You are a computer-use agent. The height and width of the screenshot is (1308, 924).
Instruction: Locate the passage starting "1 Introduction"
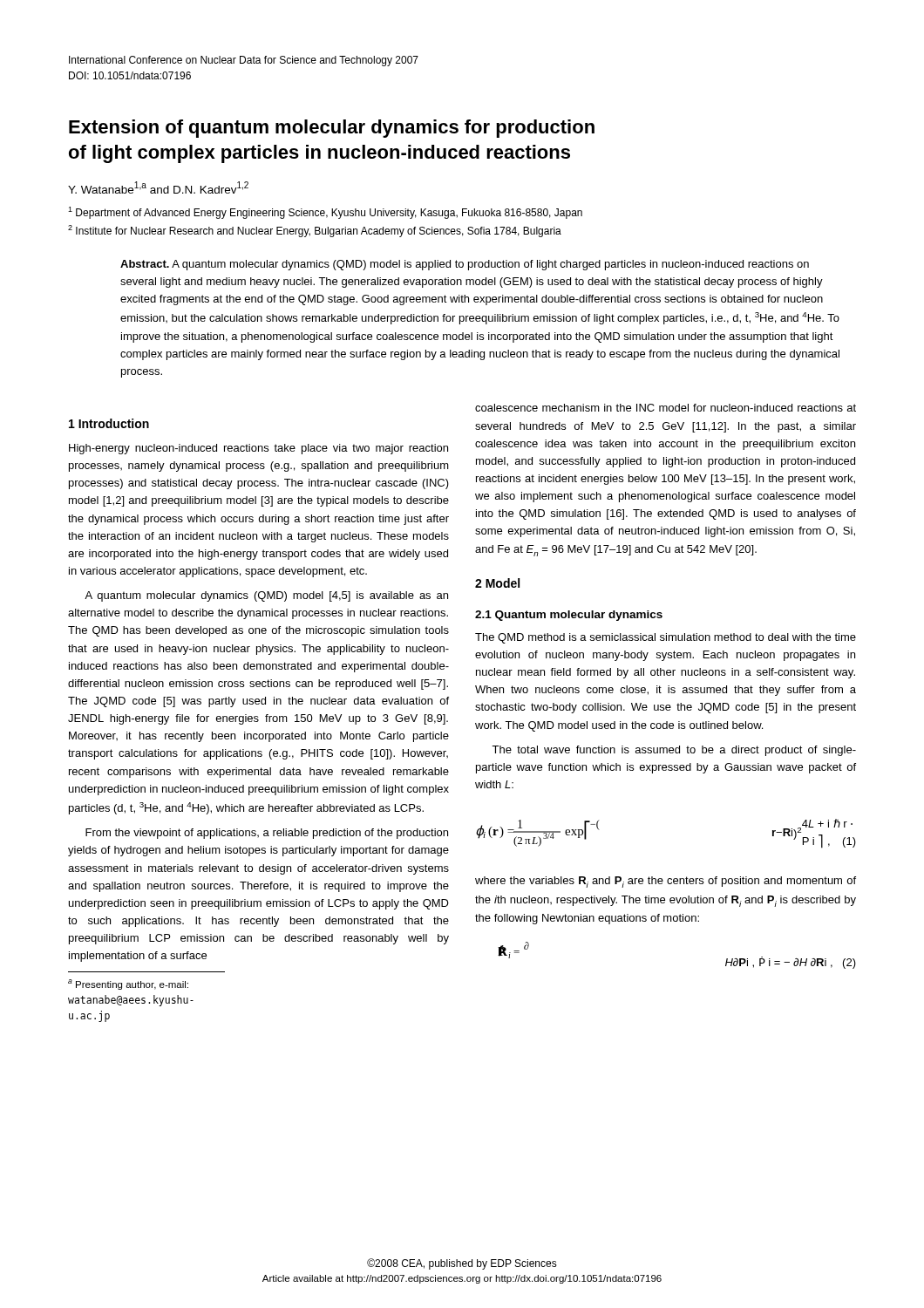click(109, 424)
